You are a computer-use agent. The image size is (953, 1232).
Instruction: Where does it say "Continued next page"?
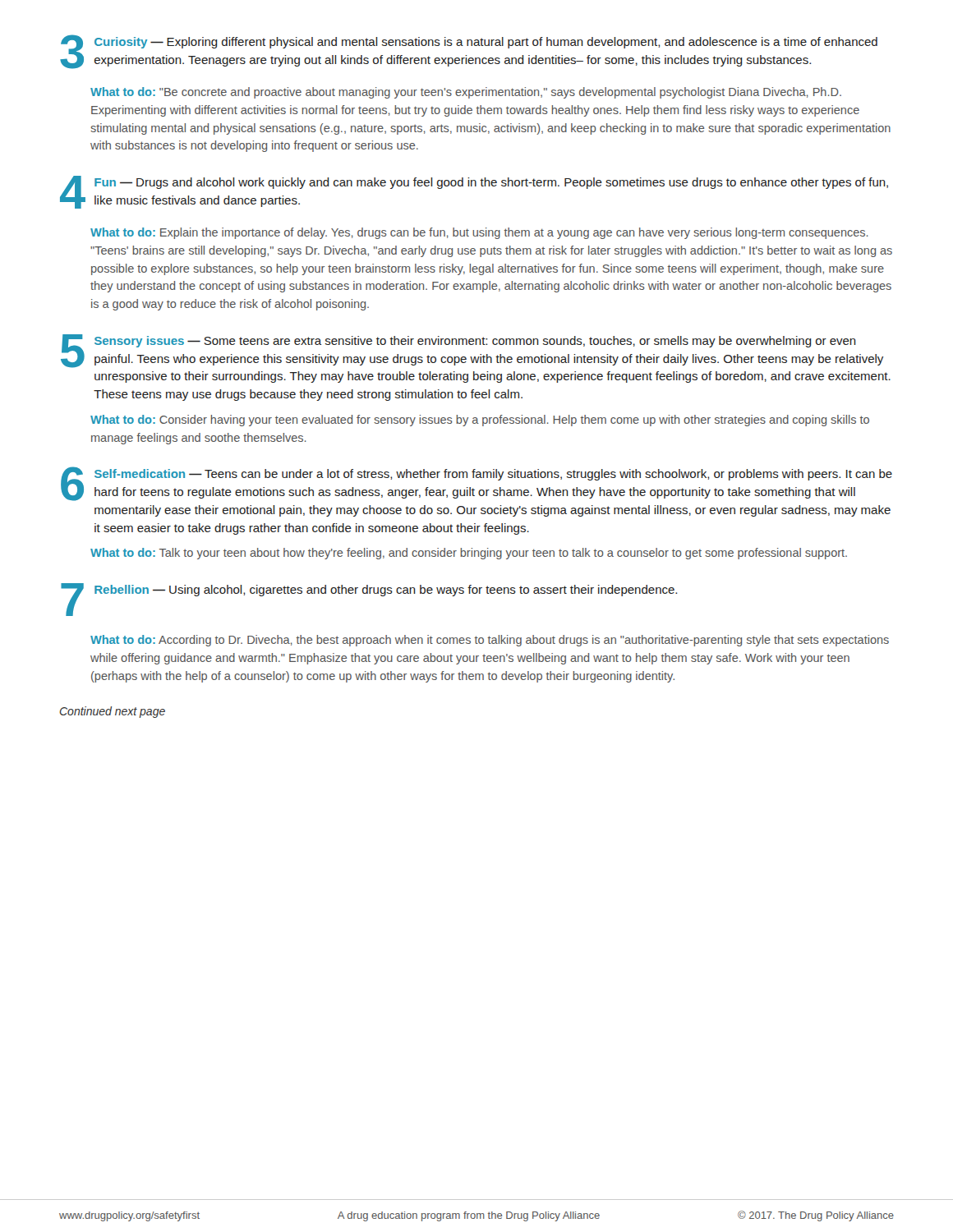112,711
